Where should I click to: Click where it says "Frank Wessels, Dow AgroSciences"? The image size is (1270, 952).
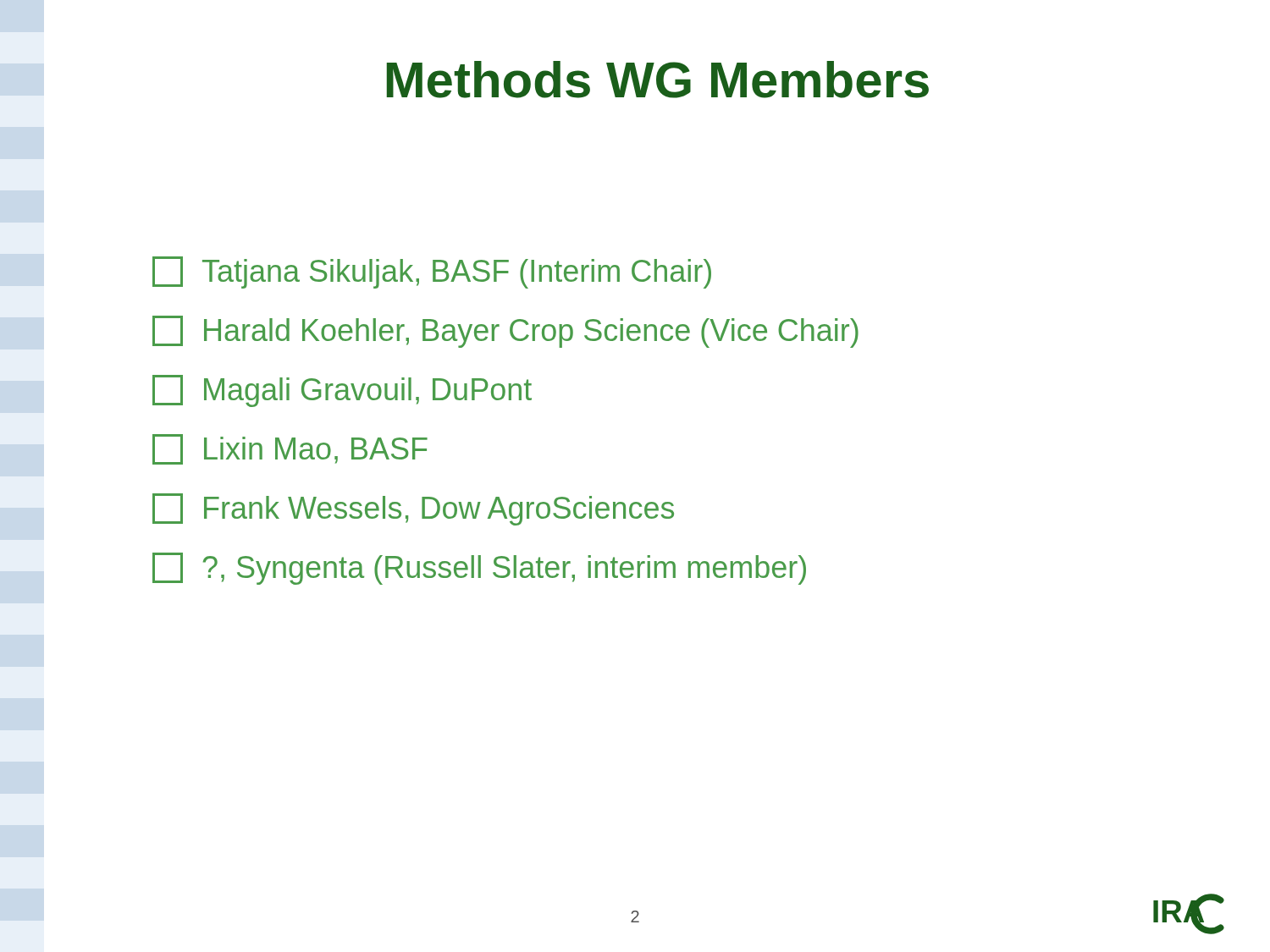[414, 509]
